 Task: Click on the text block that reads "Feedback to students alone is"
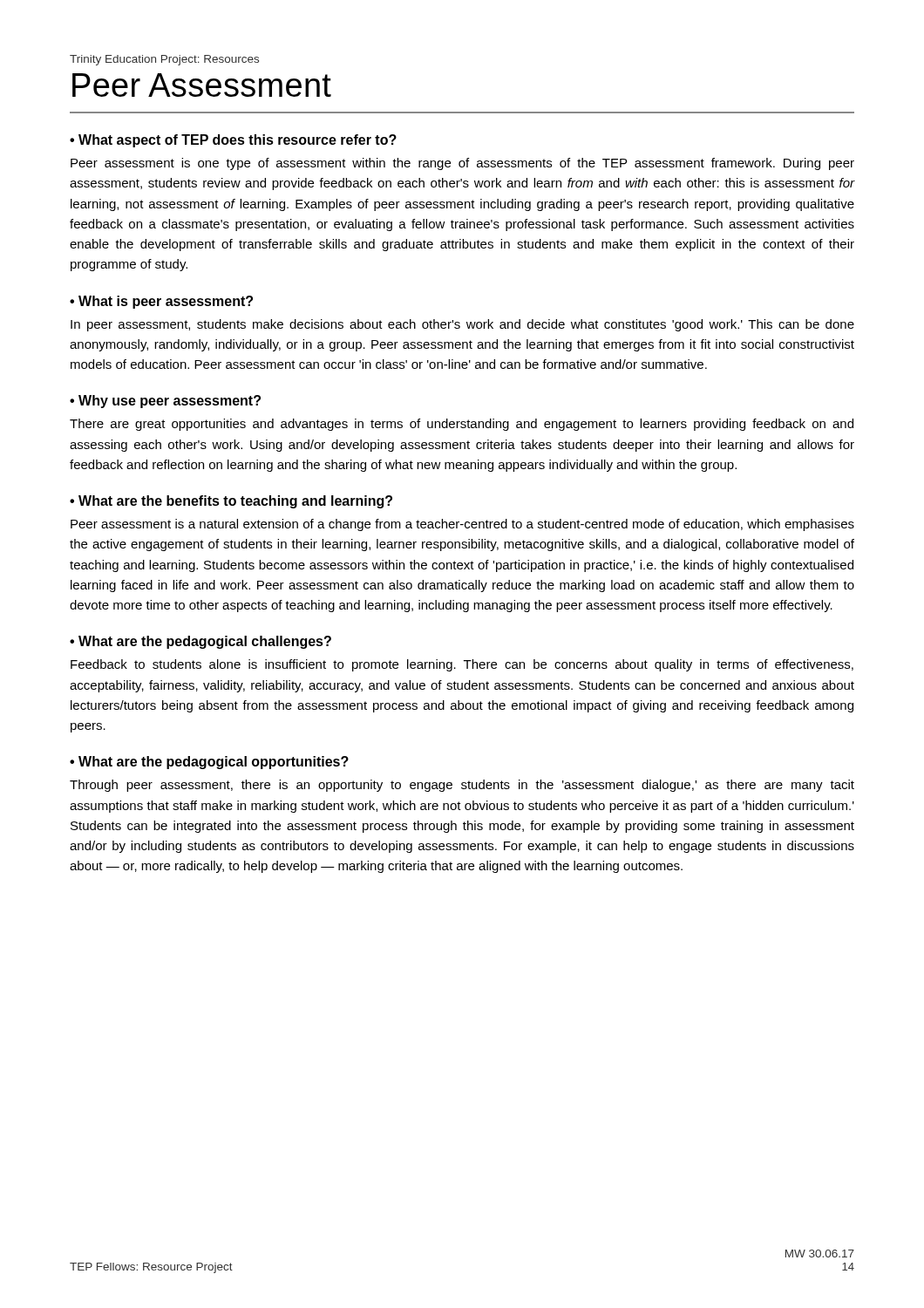click(462, 695)
